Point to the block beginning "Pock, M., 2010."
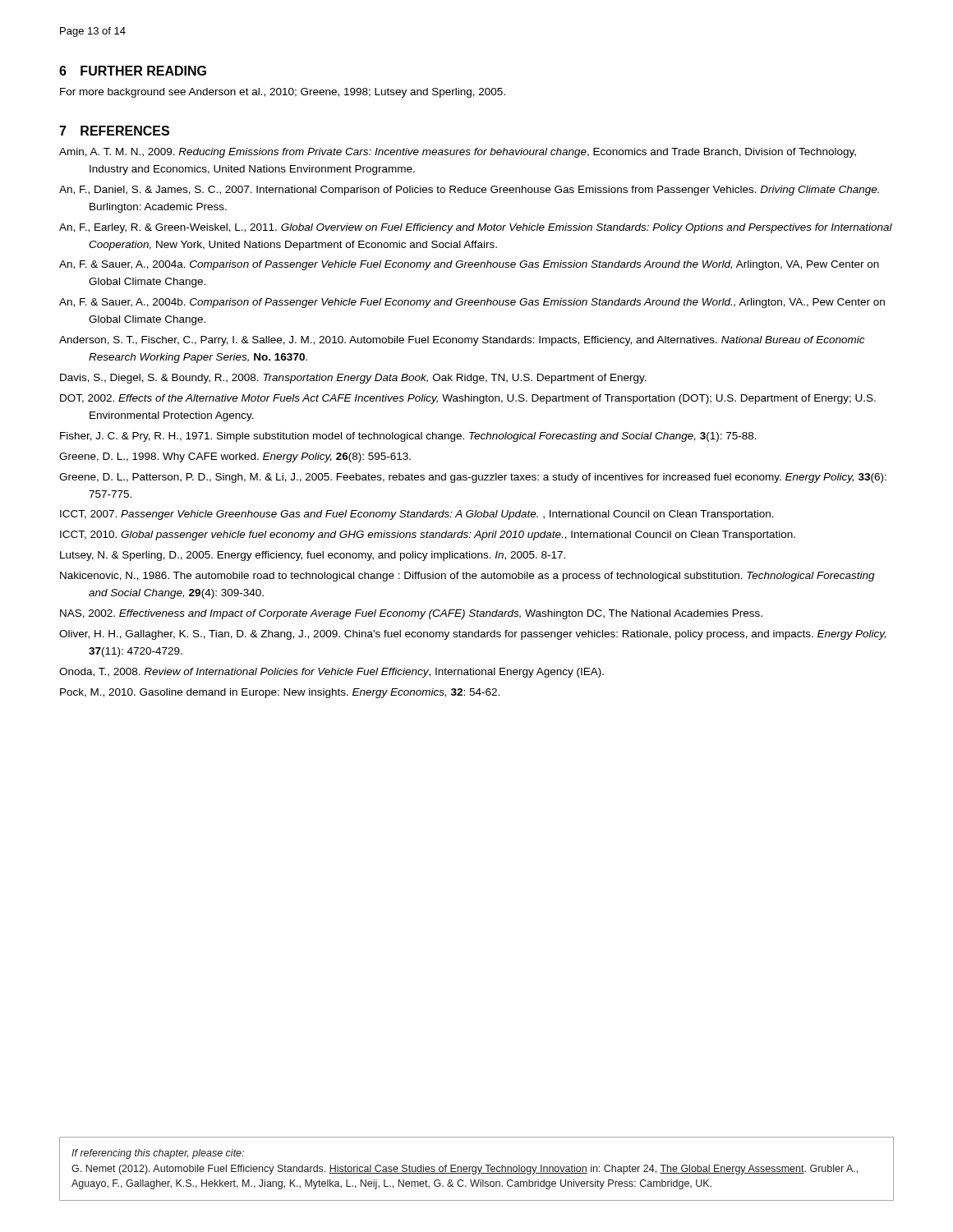The height and width of the screenshot is (1232, 953). click(280, 692)
